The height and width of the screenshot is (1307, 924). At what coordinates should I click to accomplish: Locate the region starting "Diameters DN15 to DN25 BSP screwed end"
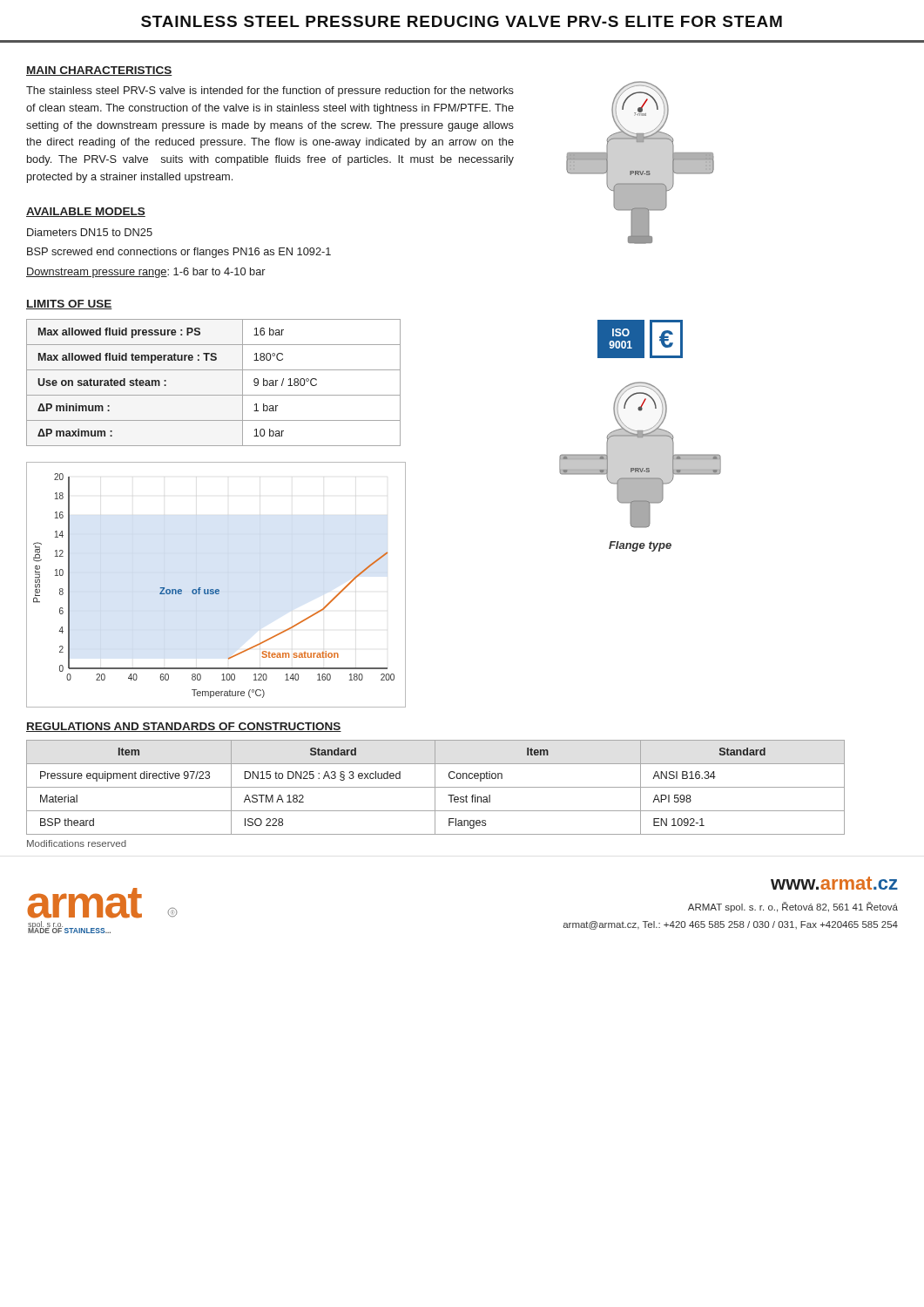point(179,252)
